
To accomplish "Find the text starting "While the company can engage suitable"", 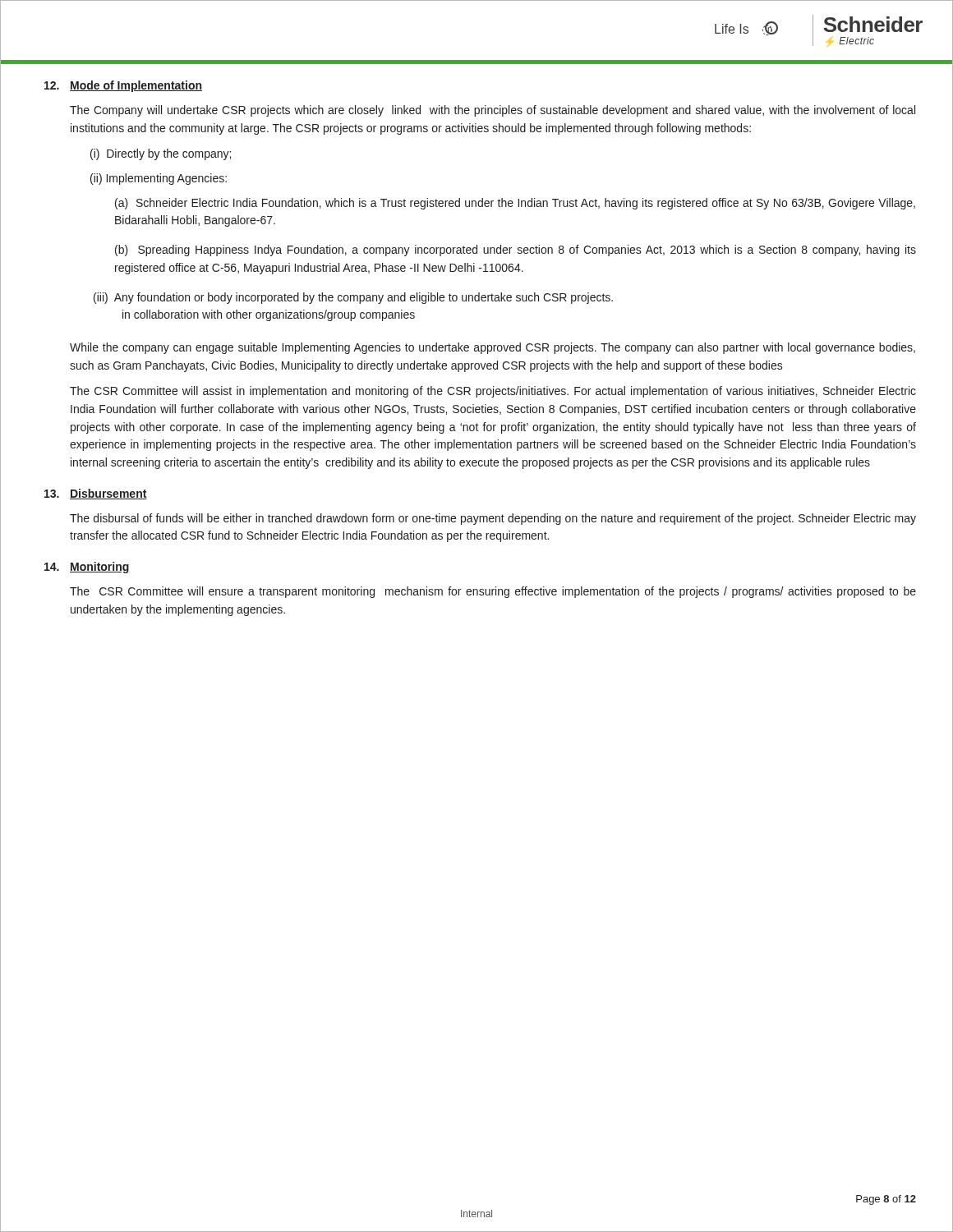I will point(493,356).
